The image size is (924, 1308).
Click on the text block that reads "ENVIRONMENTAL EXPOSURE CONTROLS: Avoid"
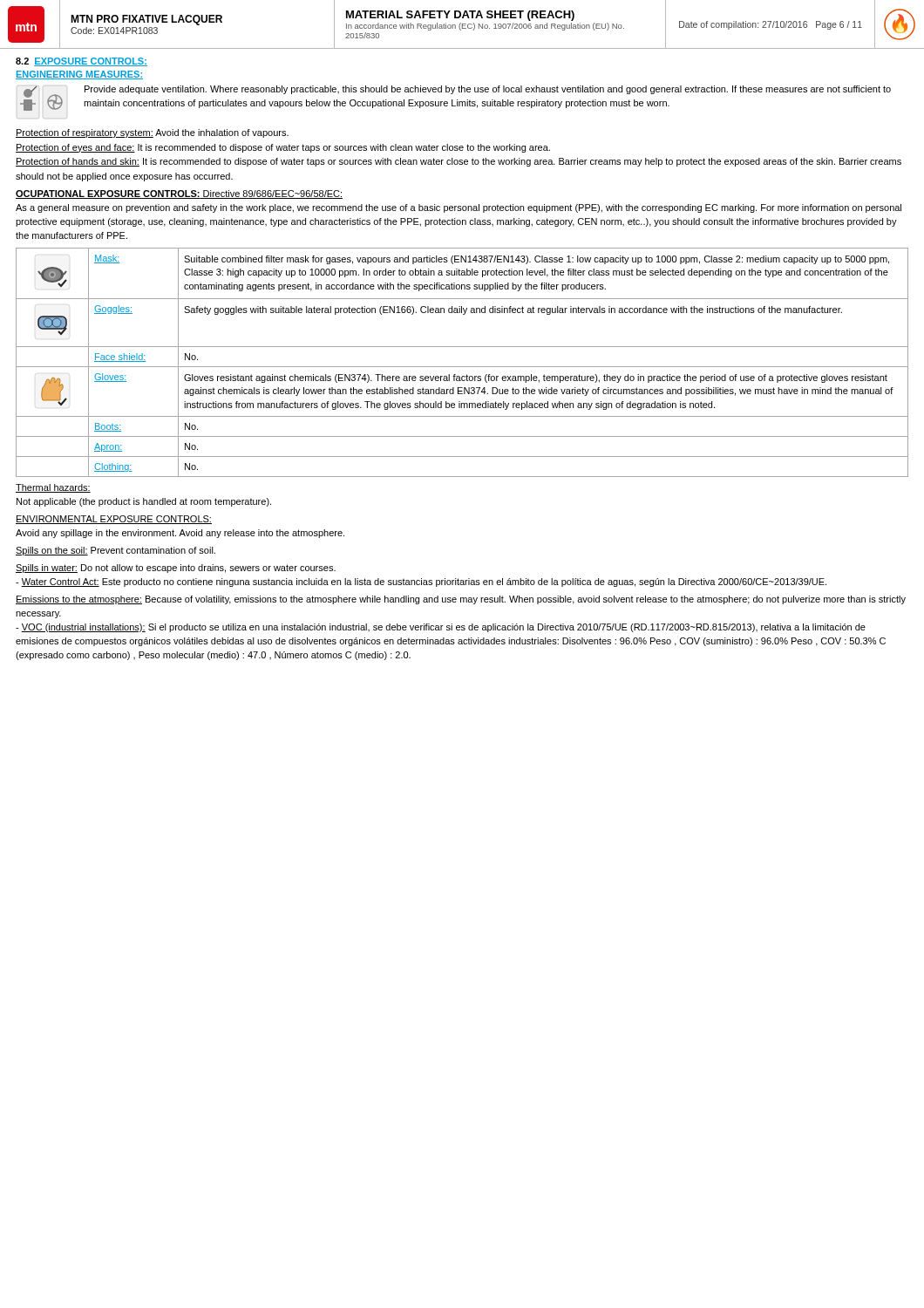click(x=181, y=526)
